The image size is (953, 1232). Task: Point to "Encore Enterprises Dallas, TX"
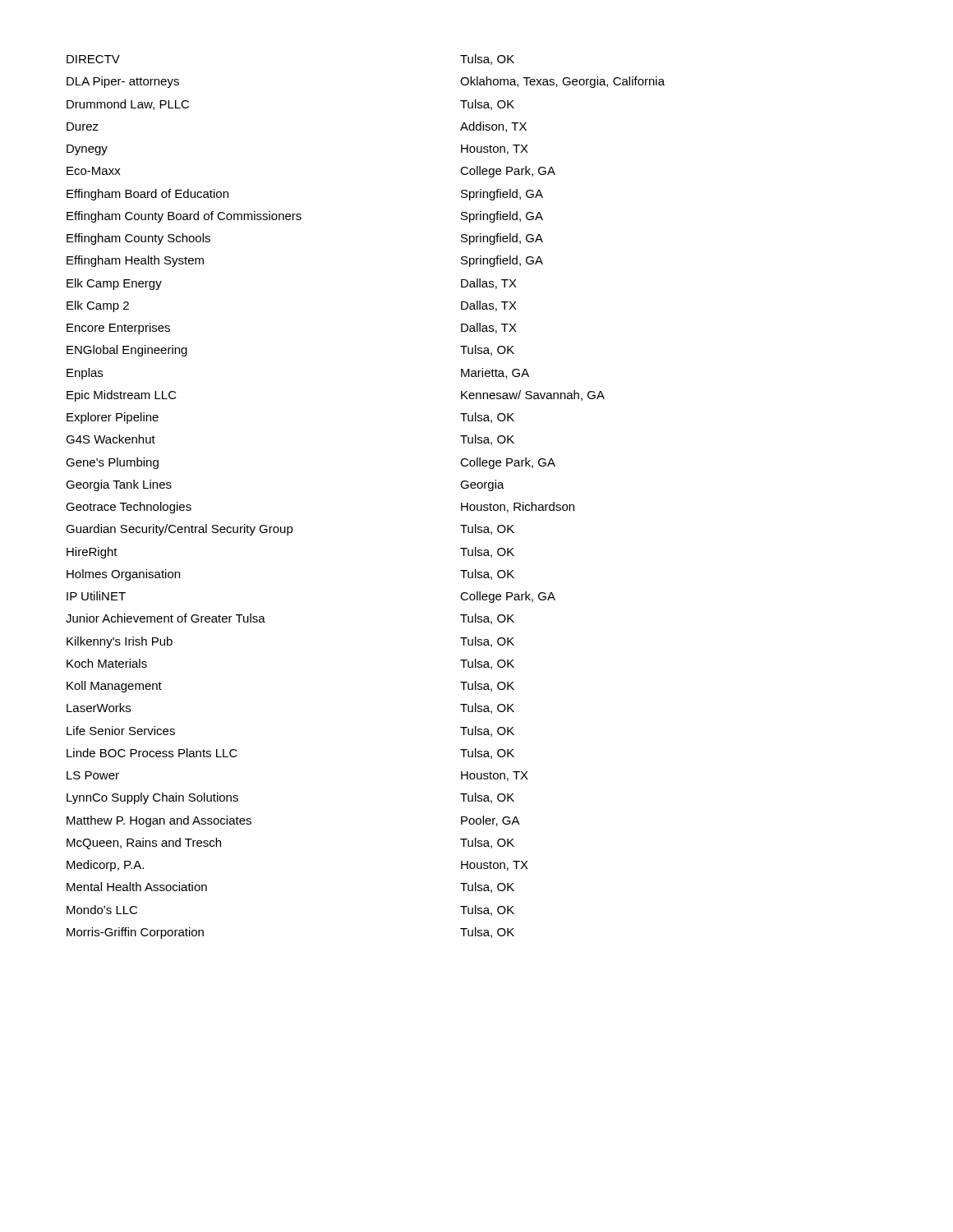tap(476, 327)
